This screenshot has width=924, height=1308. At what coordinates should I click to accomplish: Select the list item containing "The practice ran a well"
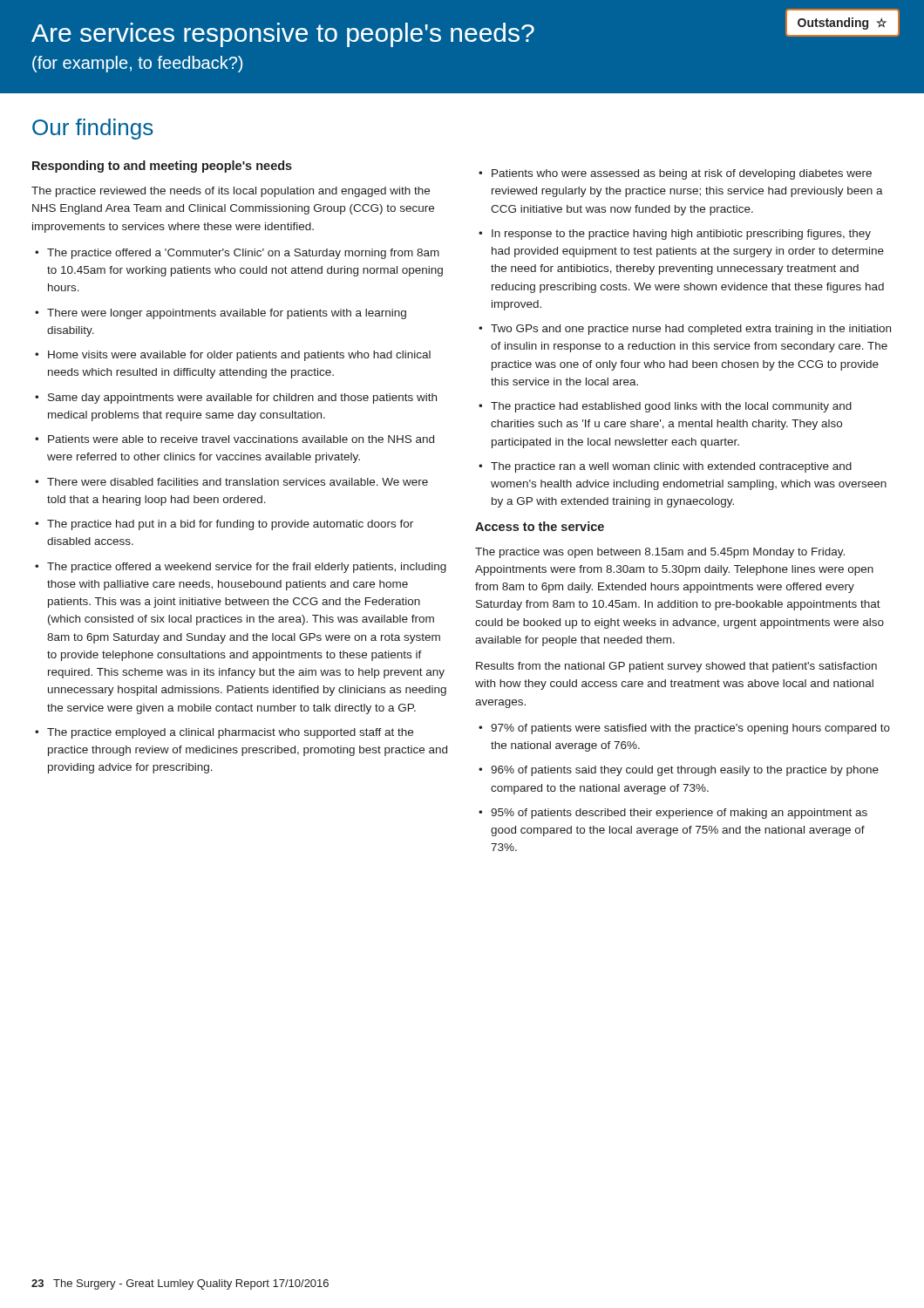[x=689, y=484]
